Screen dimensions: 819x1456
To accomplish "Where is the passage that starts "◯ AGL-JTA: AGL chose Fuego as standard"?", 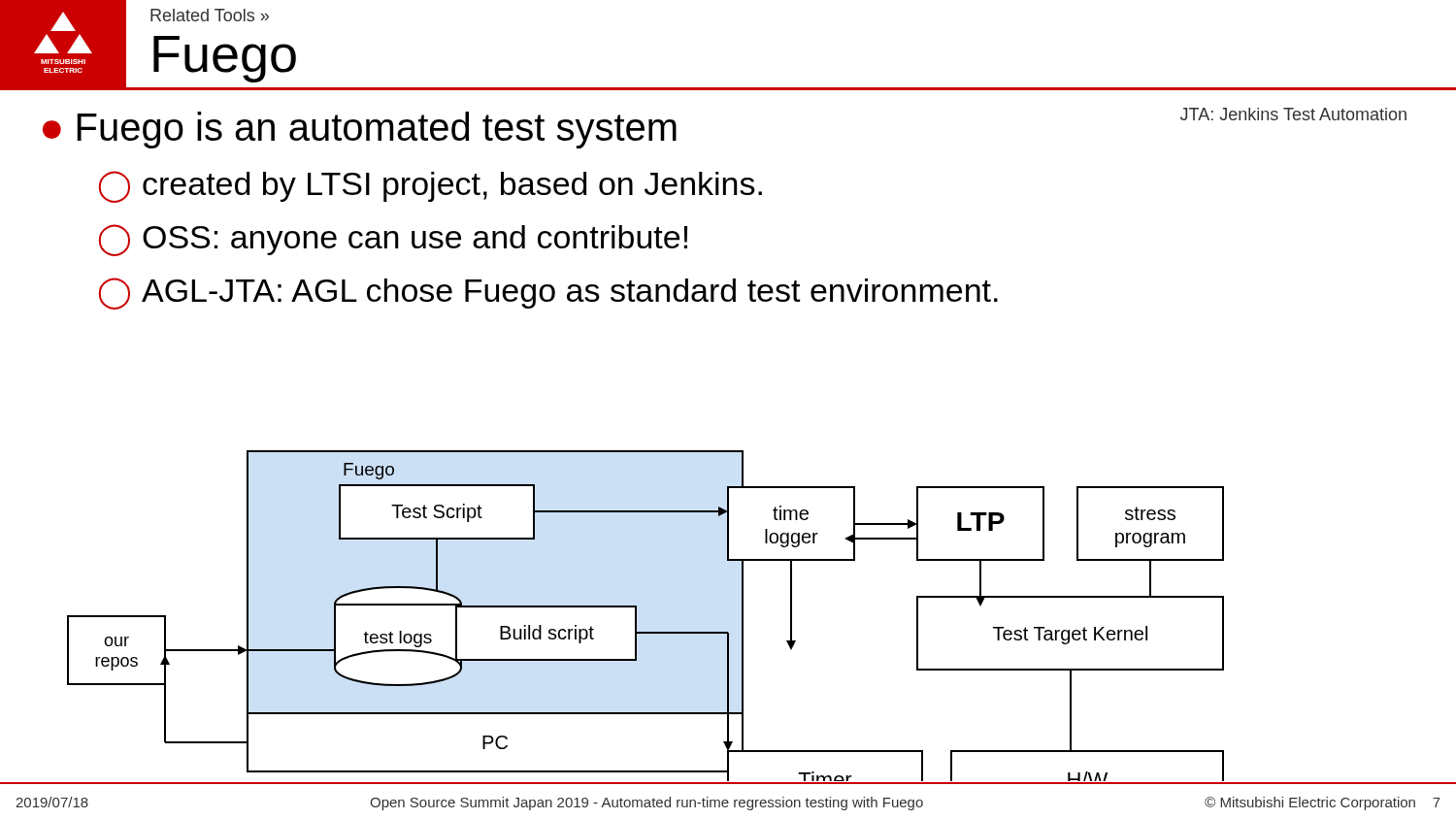I will point(549,291).
